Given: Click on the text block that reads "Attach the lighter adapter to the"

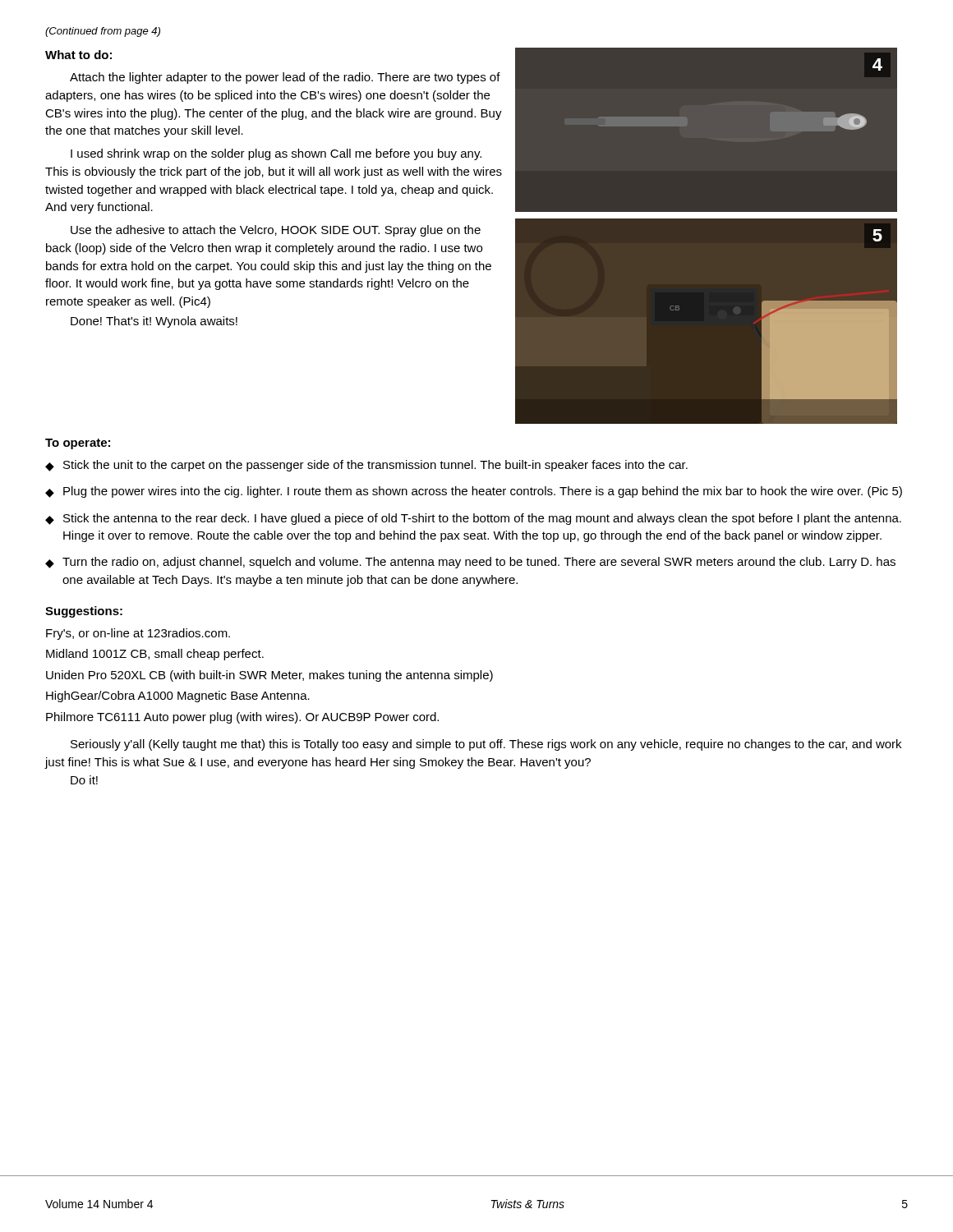Looking at the screenshot, I should 273,104.
